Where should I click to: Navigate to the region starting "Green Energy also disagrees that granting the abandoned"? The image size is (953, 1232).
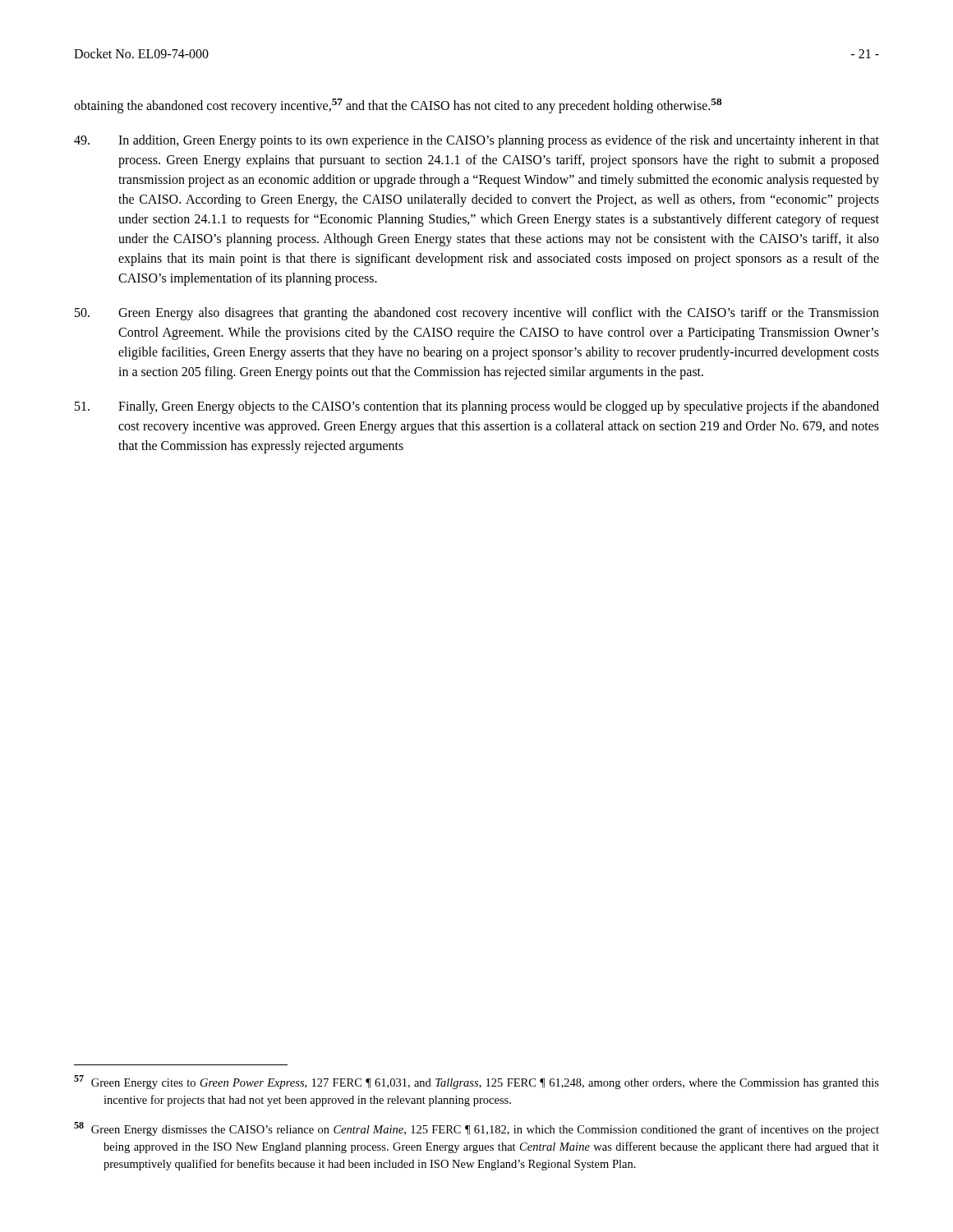pyautogui.click(x=476, y=343)
